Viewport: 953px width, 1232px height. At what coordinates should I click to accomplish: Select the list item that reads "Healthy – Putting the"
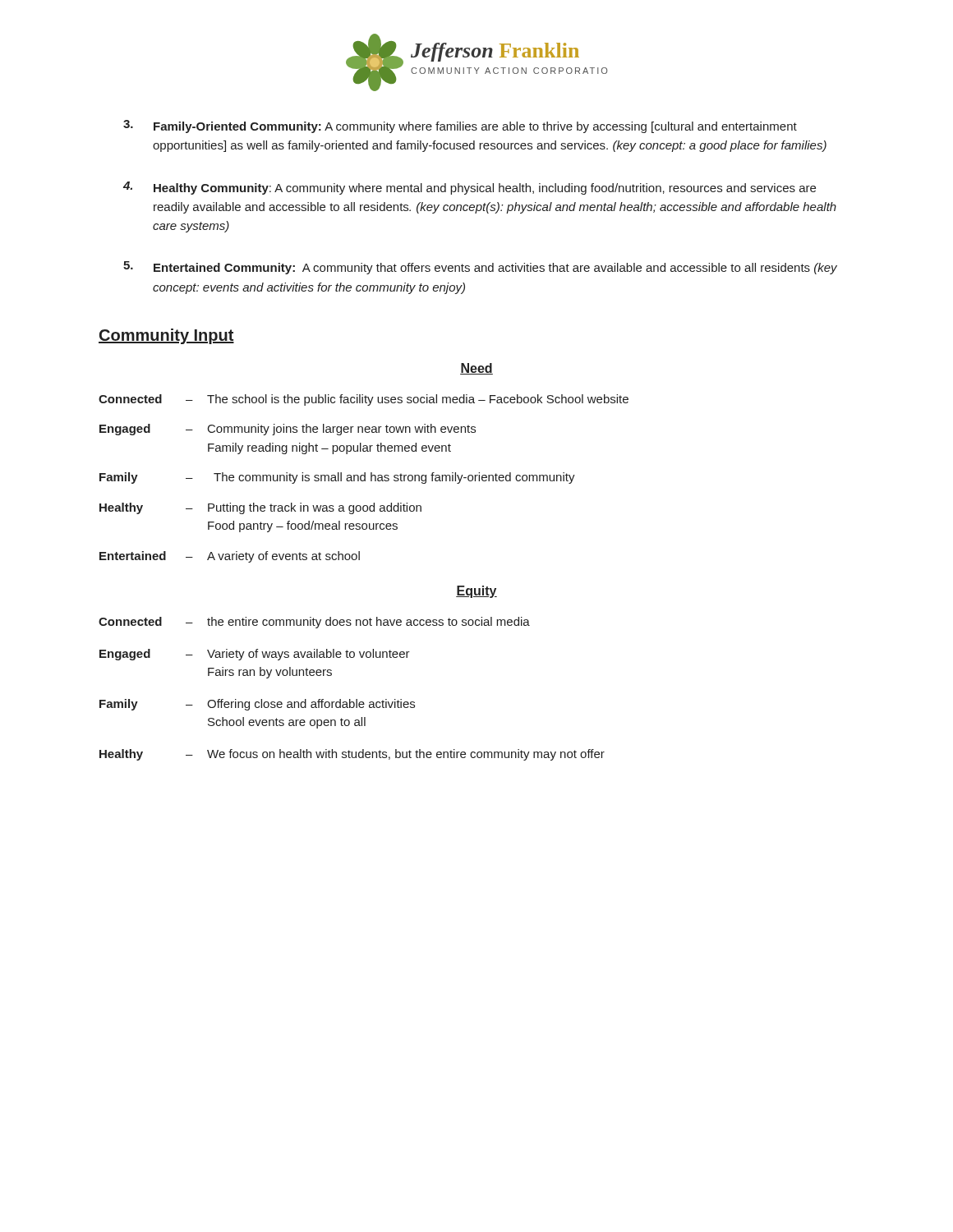pos(260,508)
